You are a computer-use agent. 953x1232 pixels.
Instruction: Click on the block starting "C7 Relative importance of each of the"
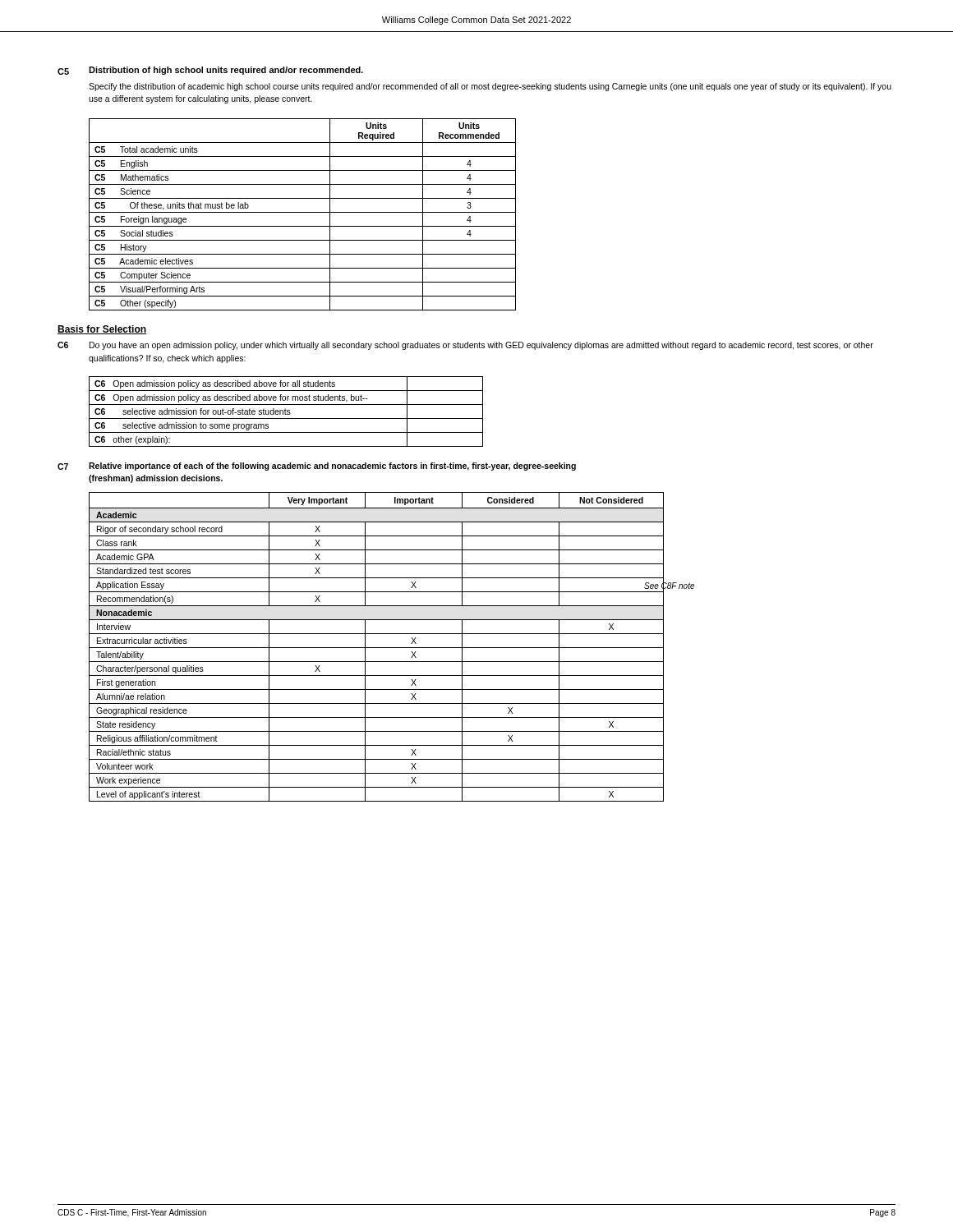[x=476, y=472]
